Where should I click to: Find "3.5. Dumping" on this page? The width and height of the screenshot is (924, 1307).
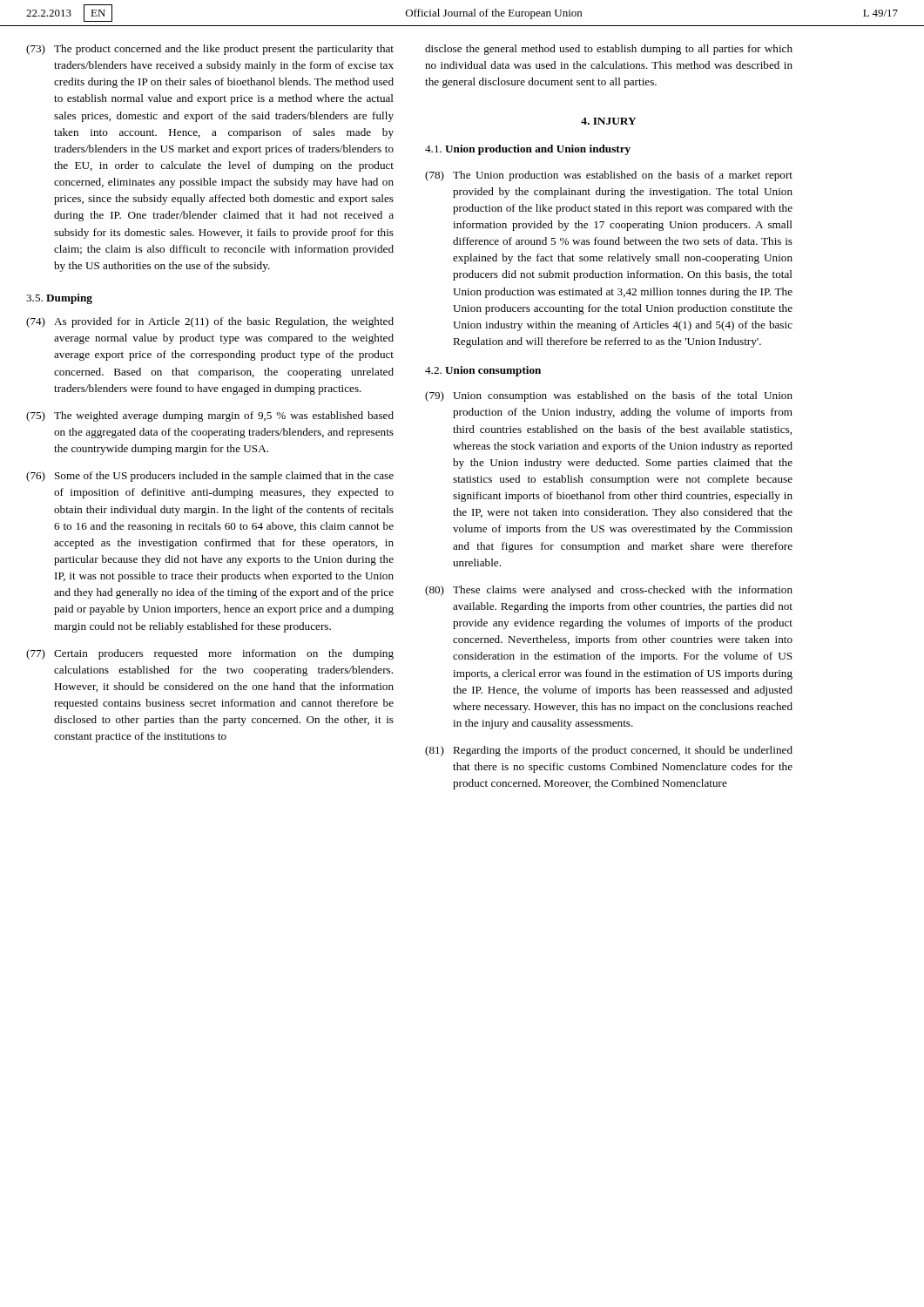59,297
